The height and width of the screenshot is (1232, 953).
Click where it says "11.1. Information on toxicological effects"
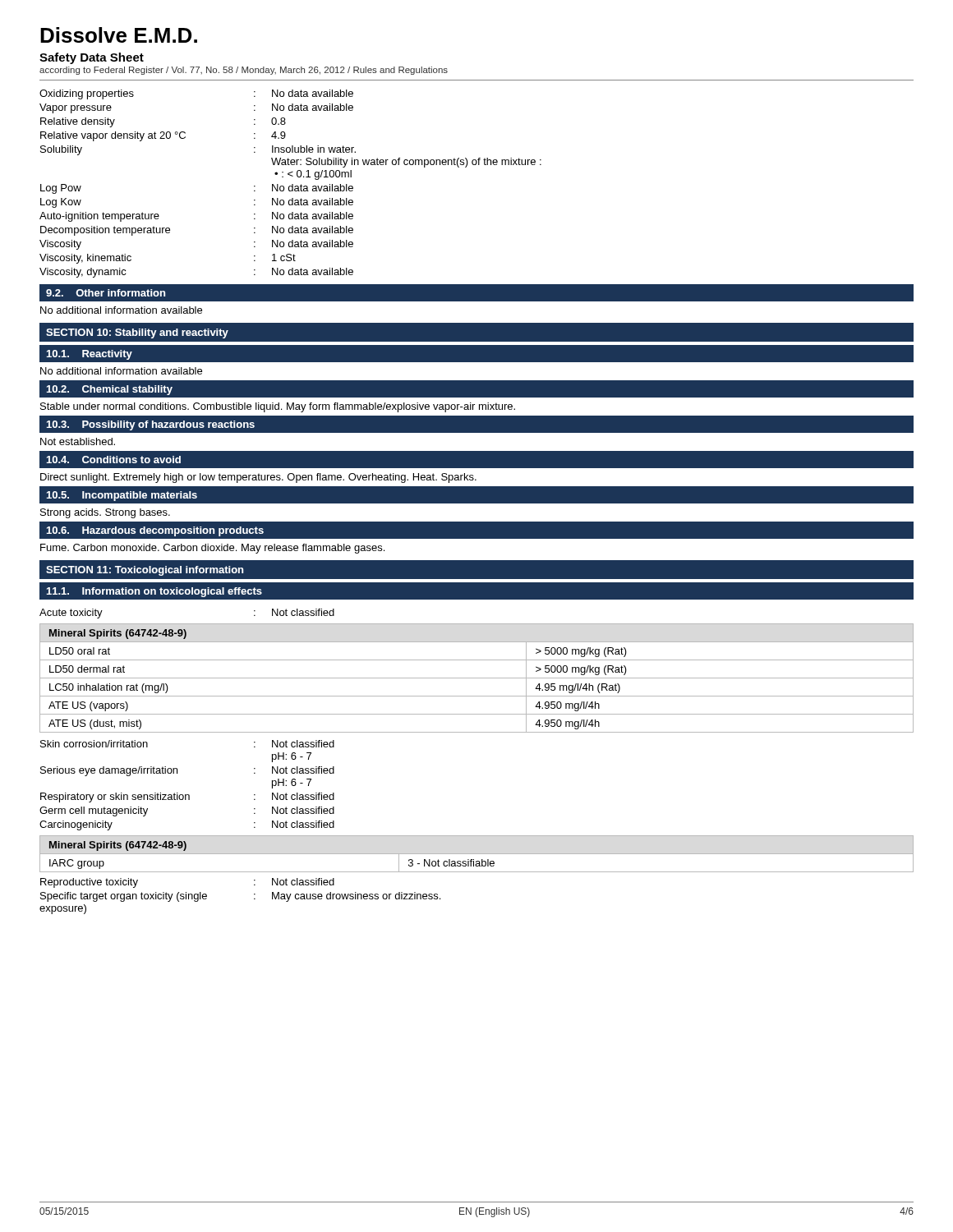click(x=476, y=591)
